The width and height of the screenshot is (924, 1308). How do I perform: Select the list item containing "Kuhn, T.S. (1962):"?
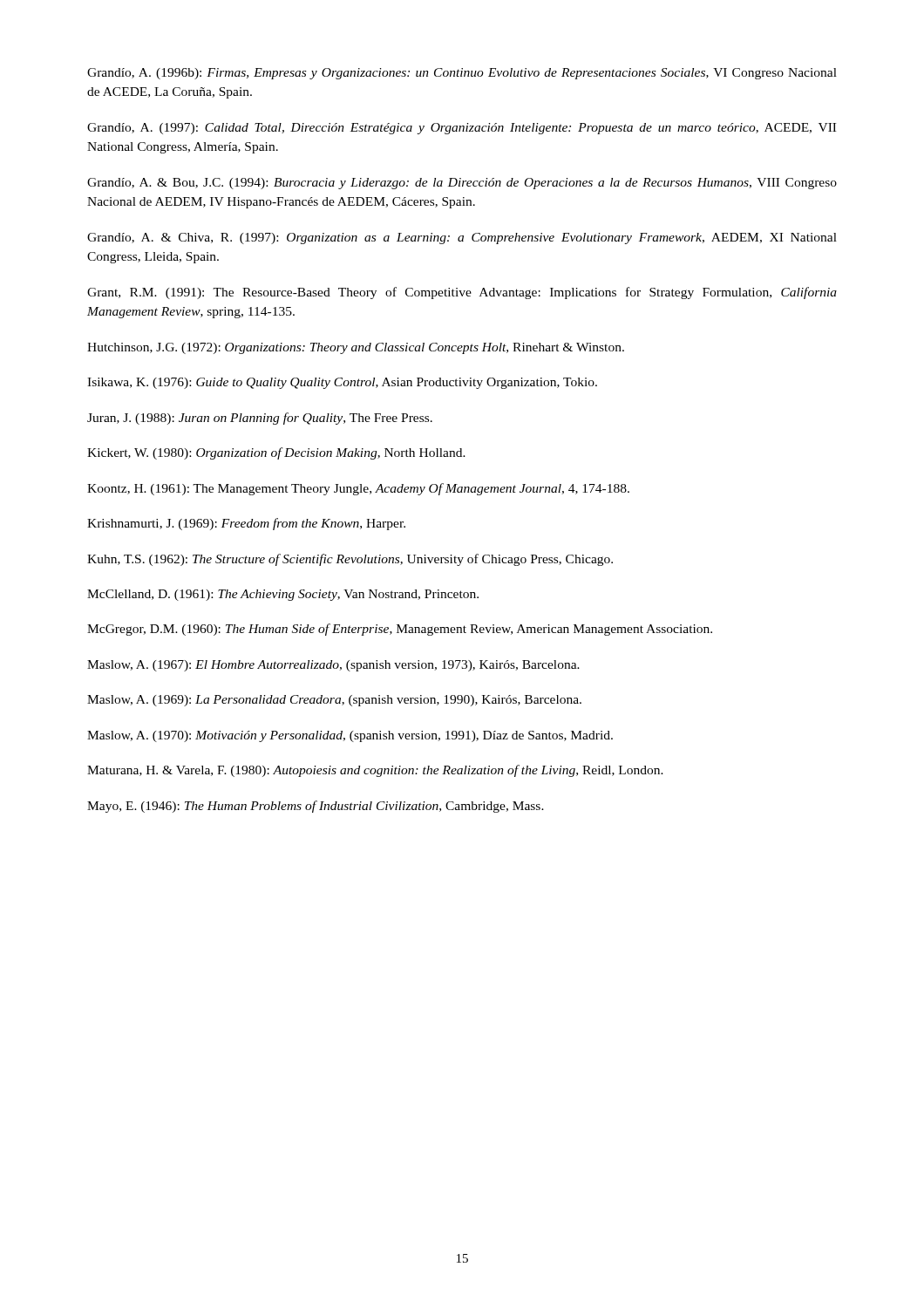point(350,558)
